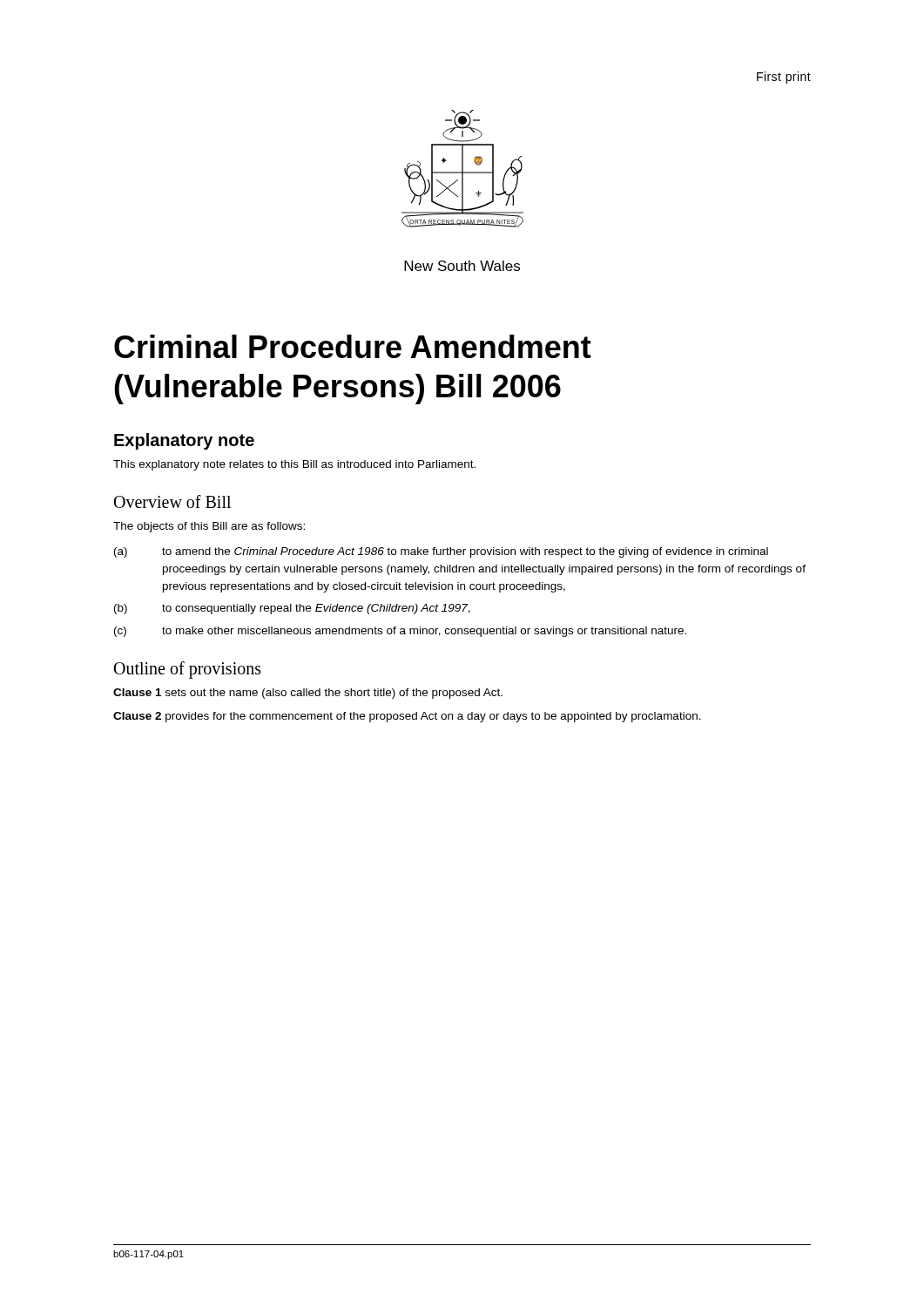Find the section header with the text "Outline of provisions"

(x=187, y=668)
